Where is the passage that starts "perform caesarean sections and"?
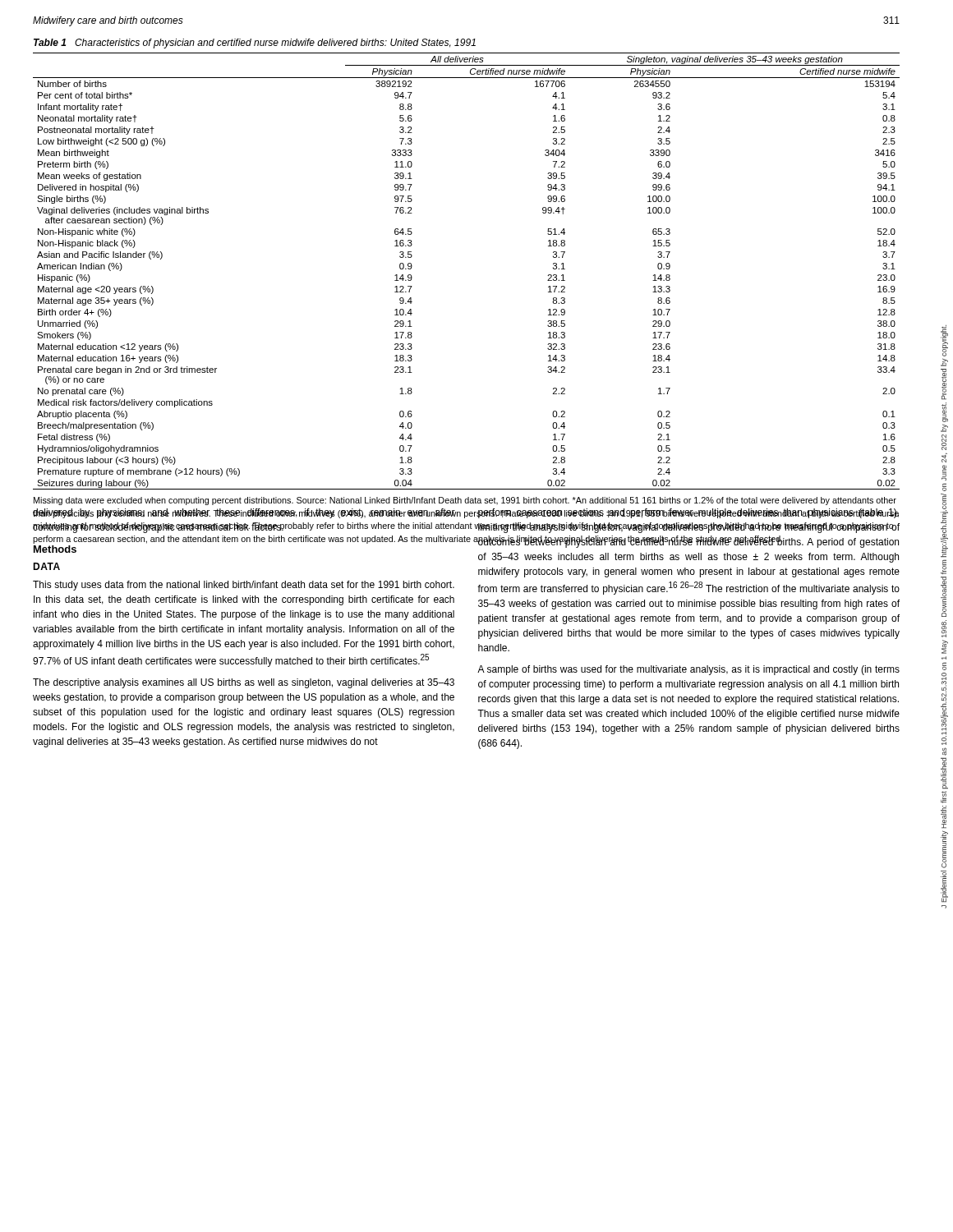Screen dimensions: 1232x953 click(689, 580)
